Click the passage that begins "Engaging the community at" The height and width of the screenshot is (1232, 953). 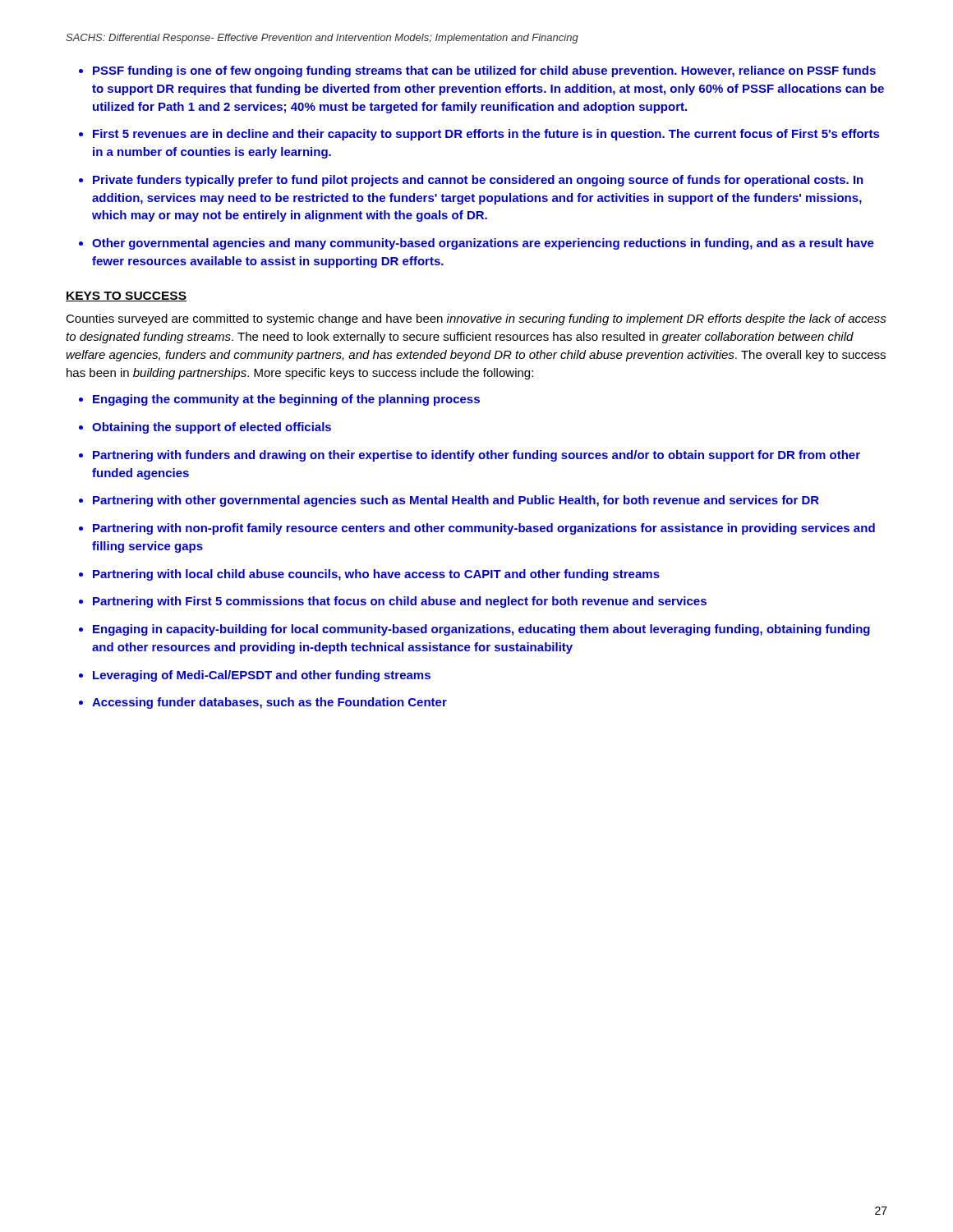pos(286,399)
